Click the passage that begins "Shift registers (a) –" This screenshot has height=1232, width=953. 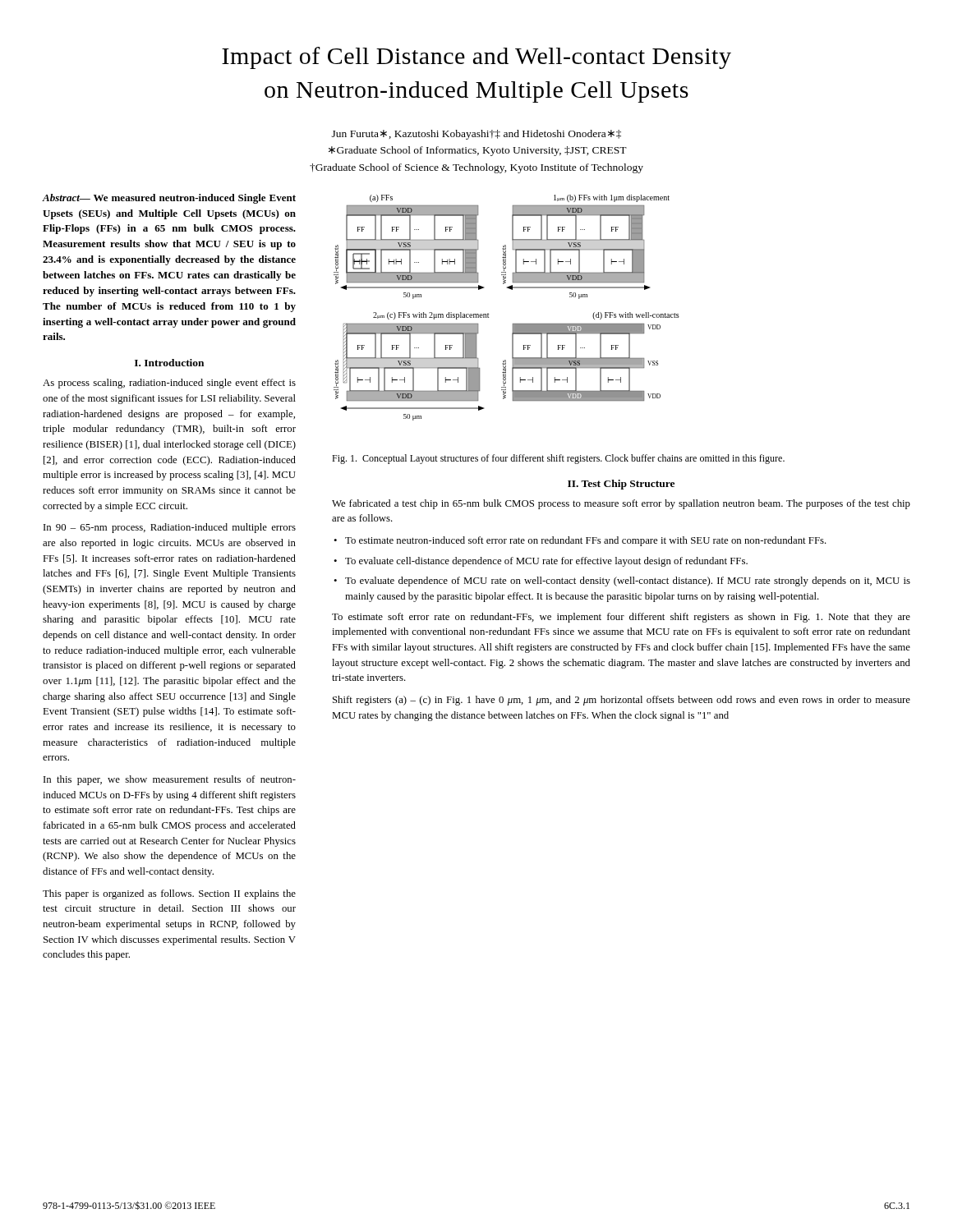[621, 707]
